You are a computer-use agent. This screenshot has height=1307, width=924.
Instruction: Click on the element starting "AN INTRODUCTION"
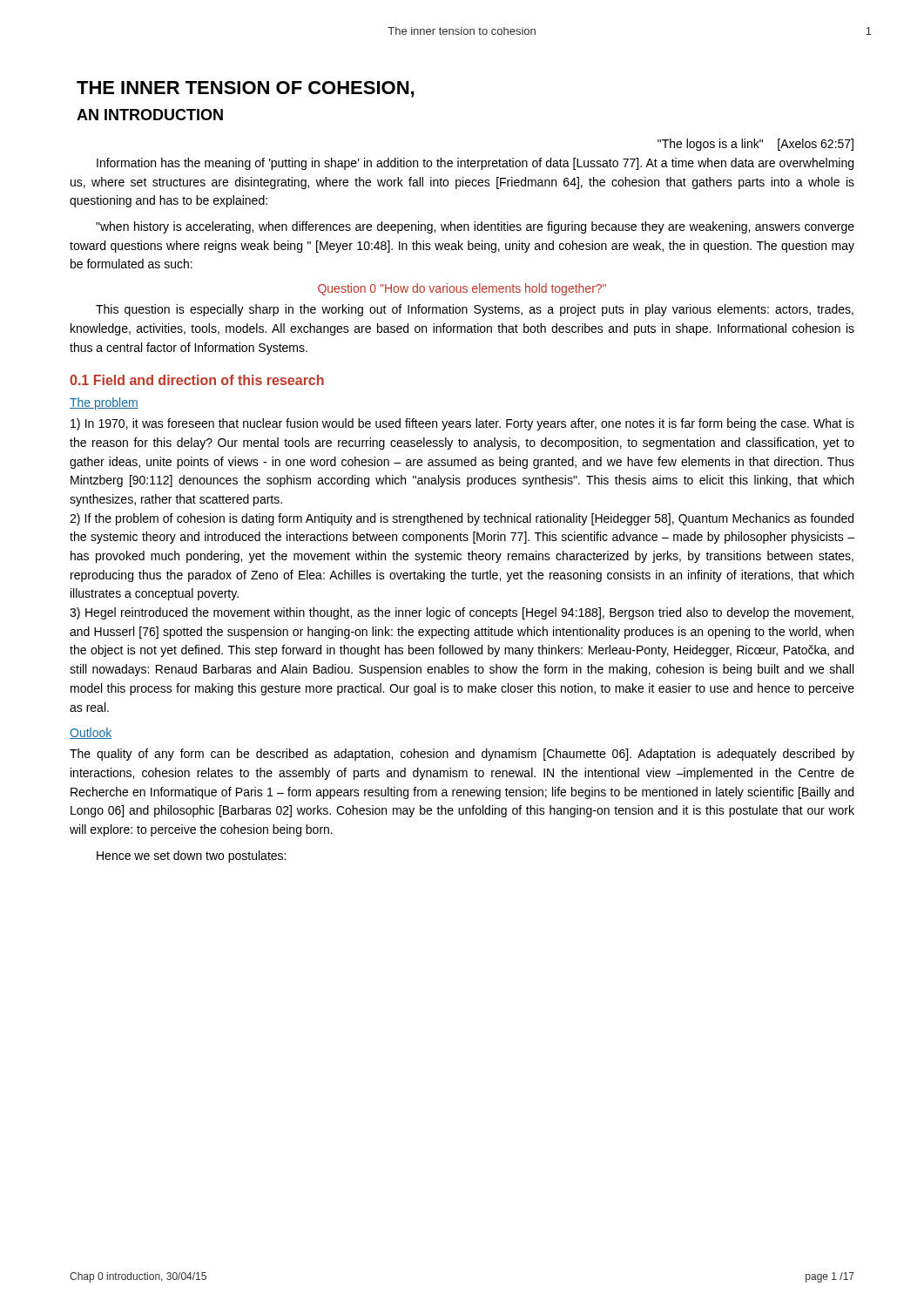[147, 115]
